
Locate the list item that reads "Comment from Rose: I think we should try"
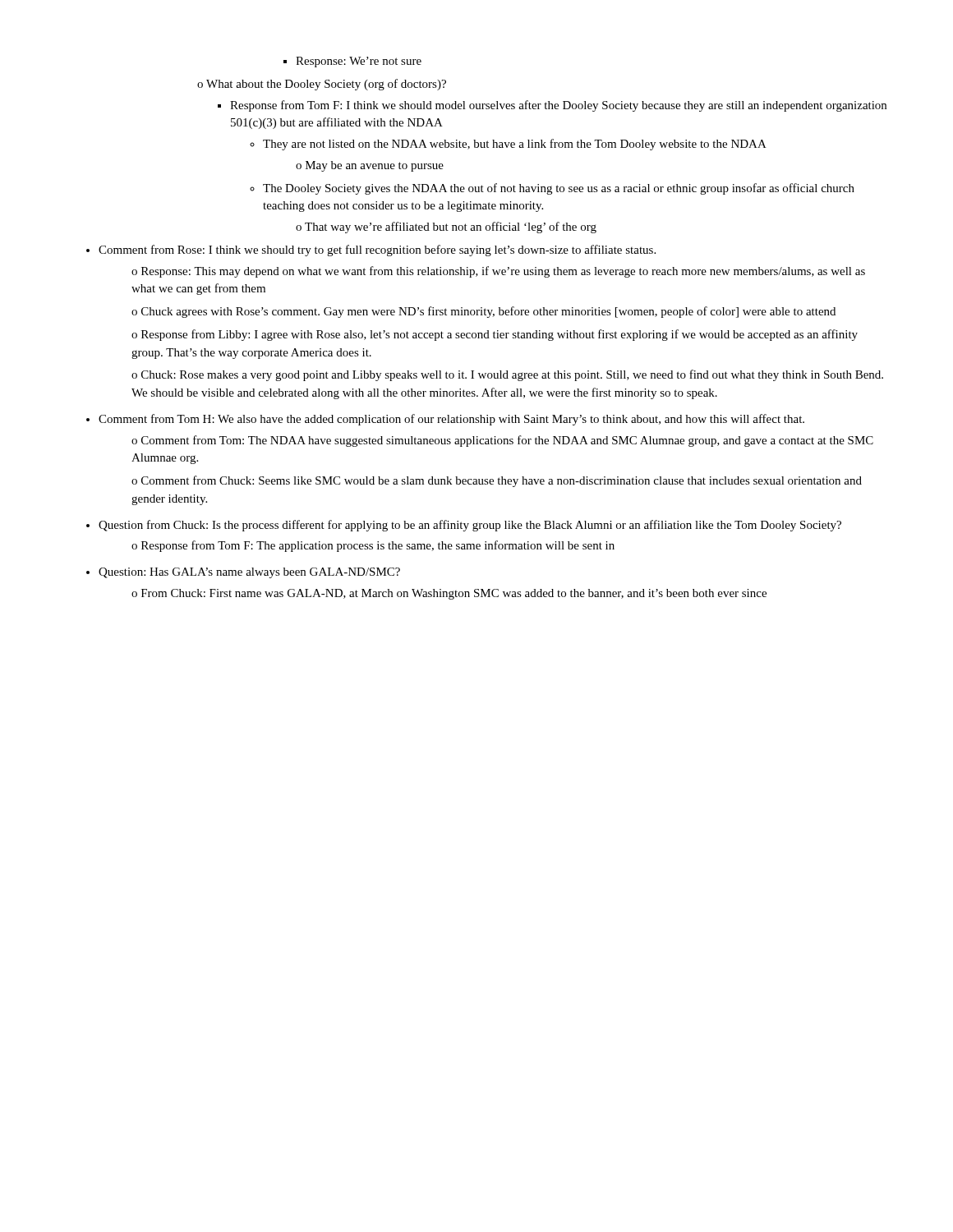(493, 322)
